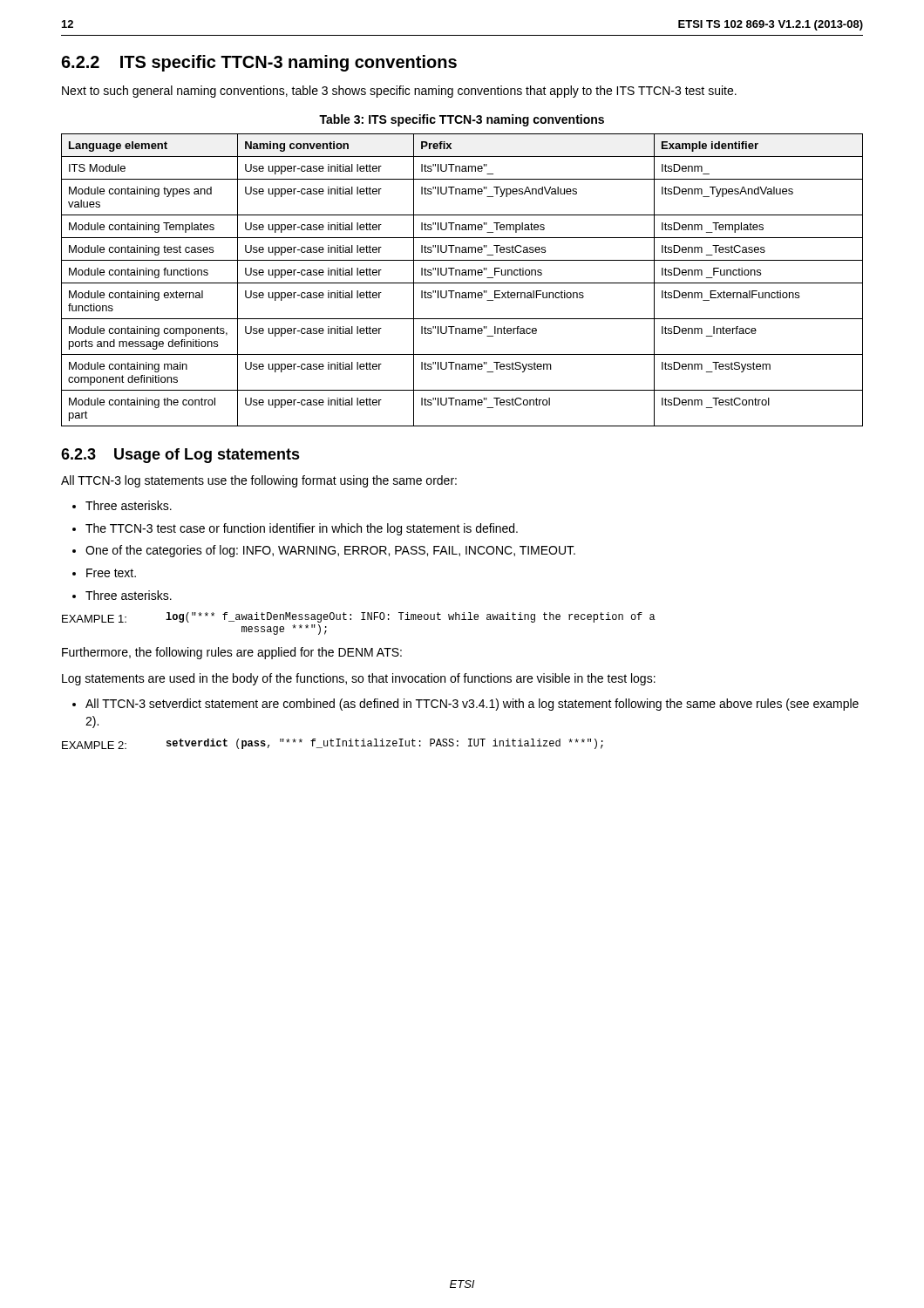Where is the passage that starts "One of the categories of log:"?

click(x=331, y=551)
